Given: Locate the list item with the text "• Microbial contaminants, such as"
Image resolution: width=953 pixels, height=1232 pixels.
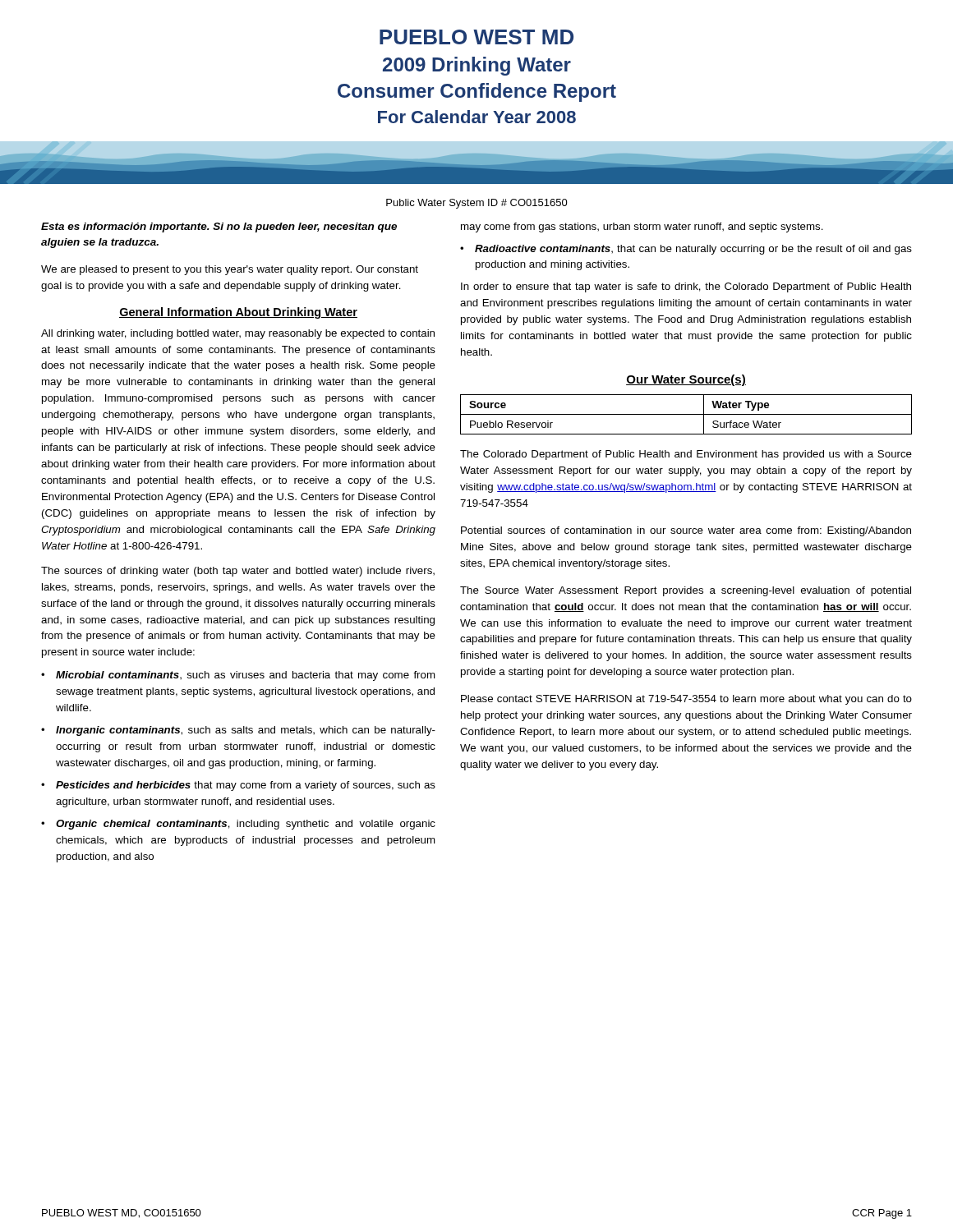Looking at the screenshot, I should [x=238, y=692].
